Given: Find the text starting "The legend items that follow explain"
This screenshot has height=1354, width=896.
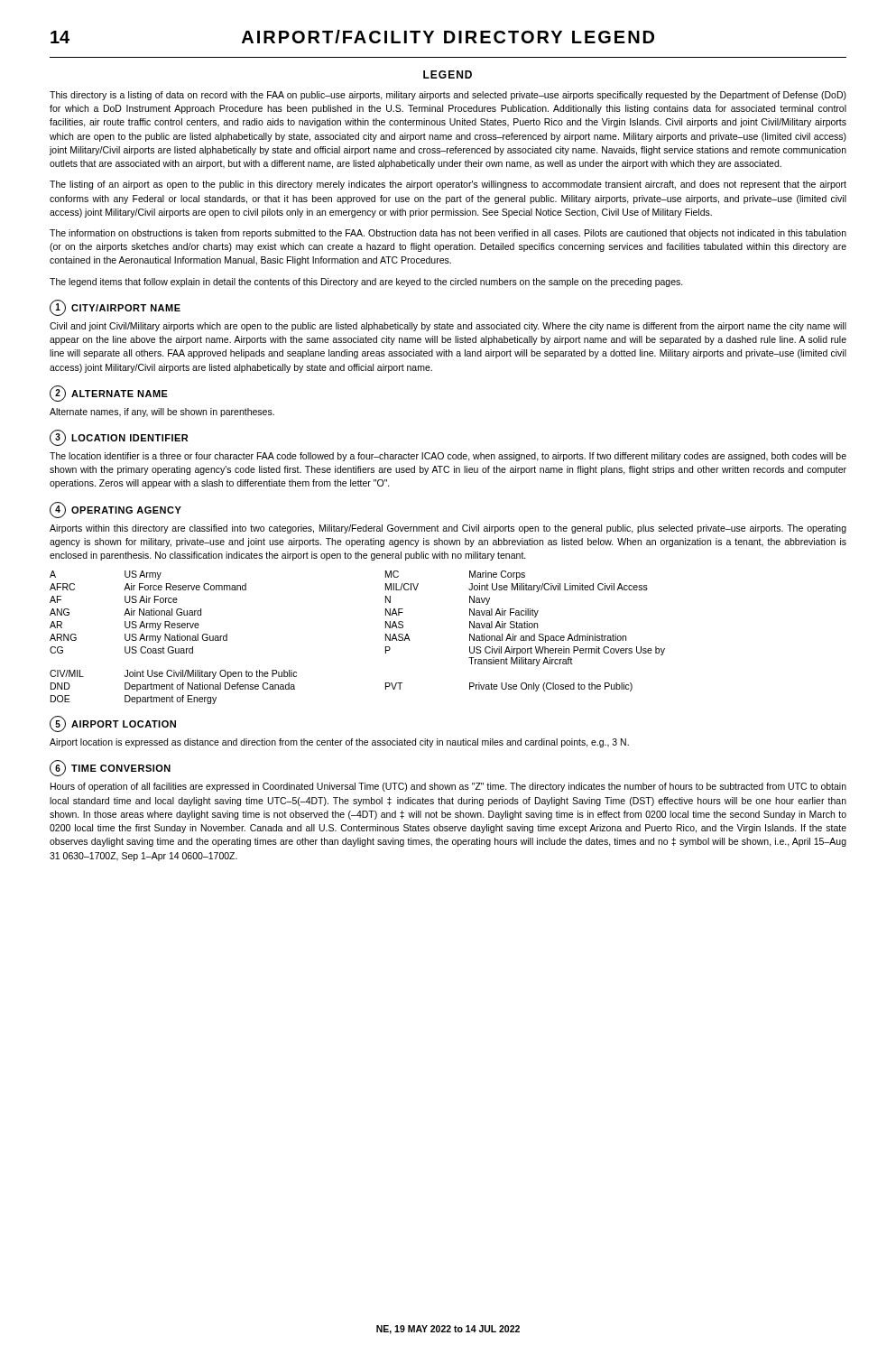Looking at the screenshot, I should 366,281.
